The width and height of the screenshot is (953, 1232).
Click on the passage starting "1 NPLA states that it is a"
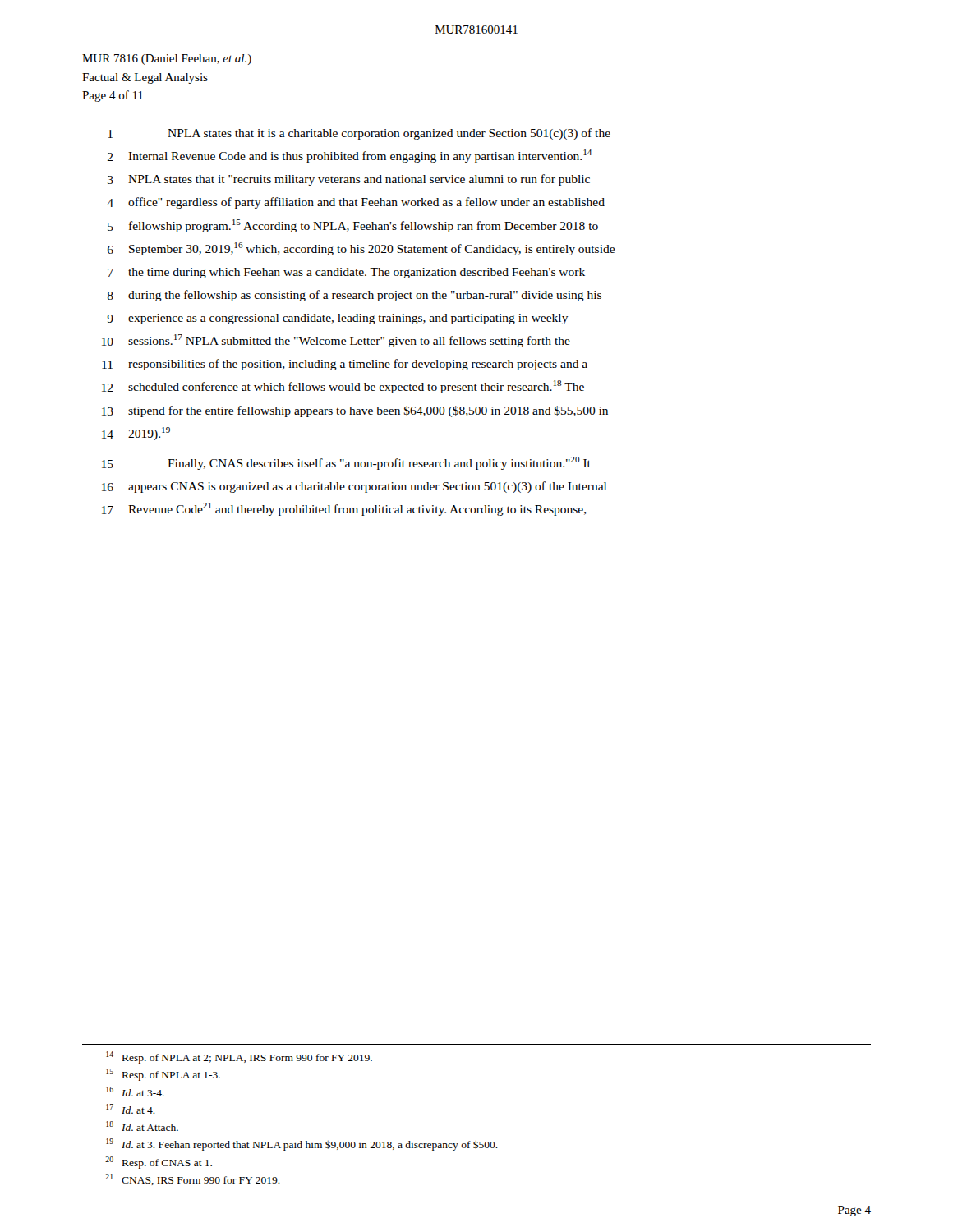476,283
